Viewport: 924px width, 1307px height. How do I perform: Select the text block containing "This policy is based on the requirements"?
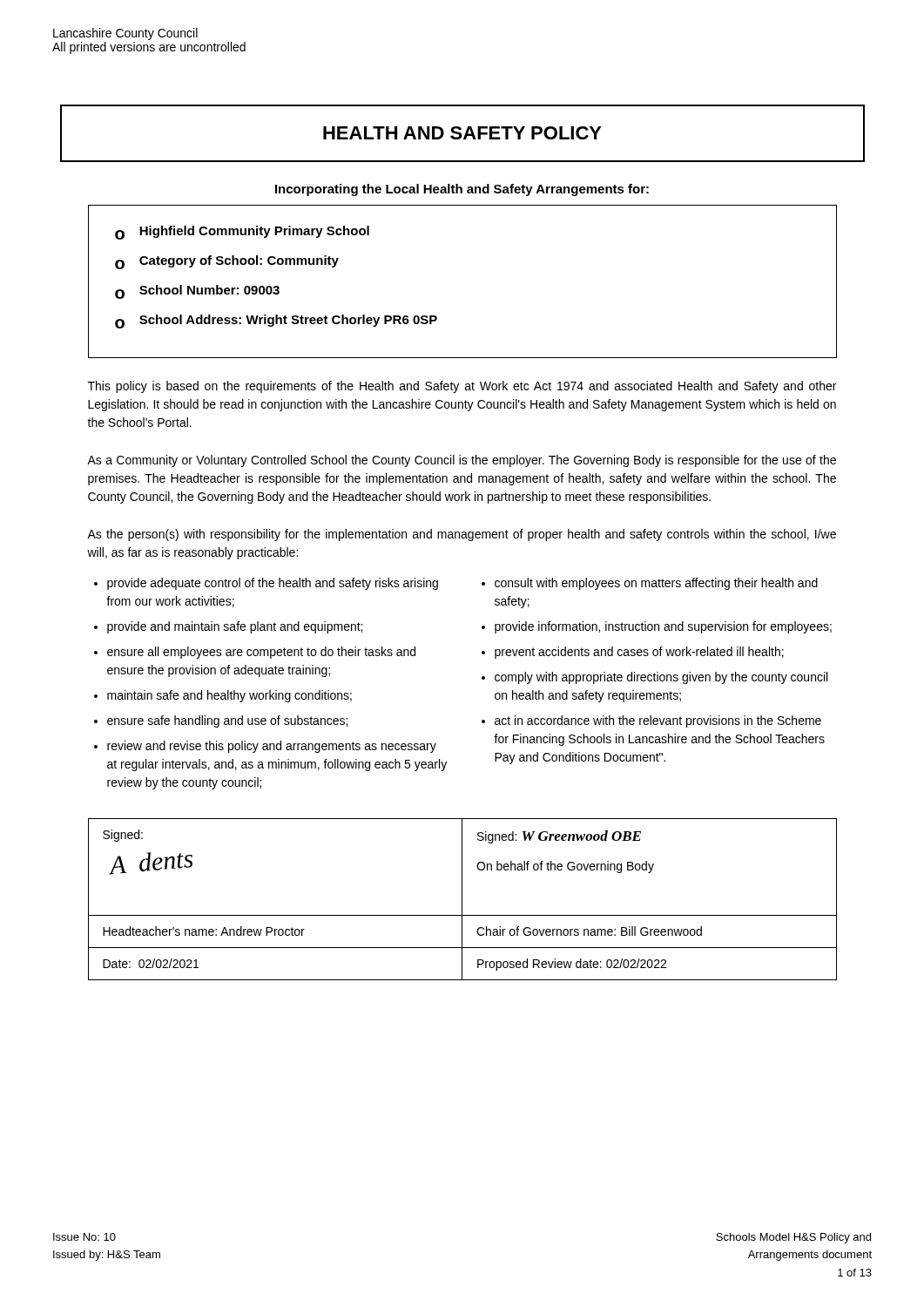462,404
